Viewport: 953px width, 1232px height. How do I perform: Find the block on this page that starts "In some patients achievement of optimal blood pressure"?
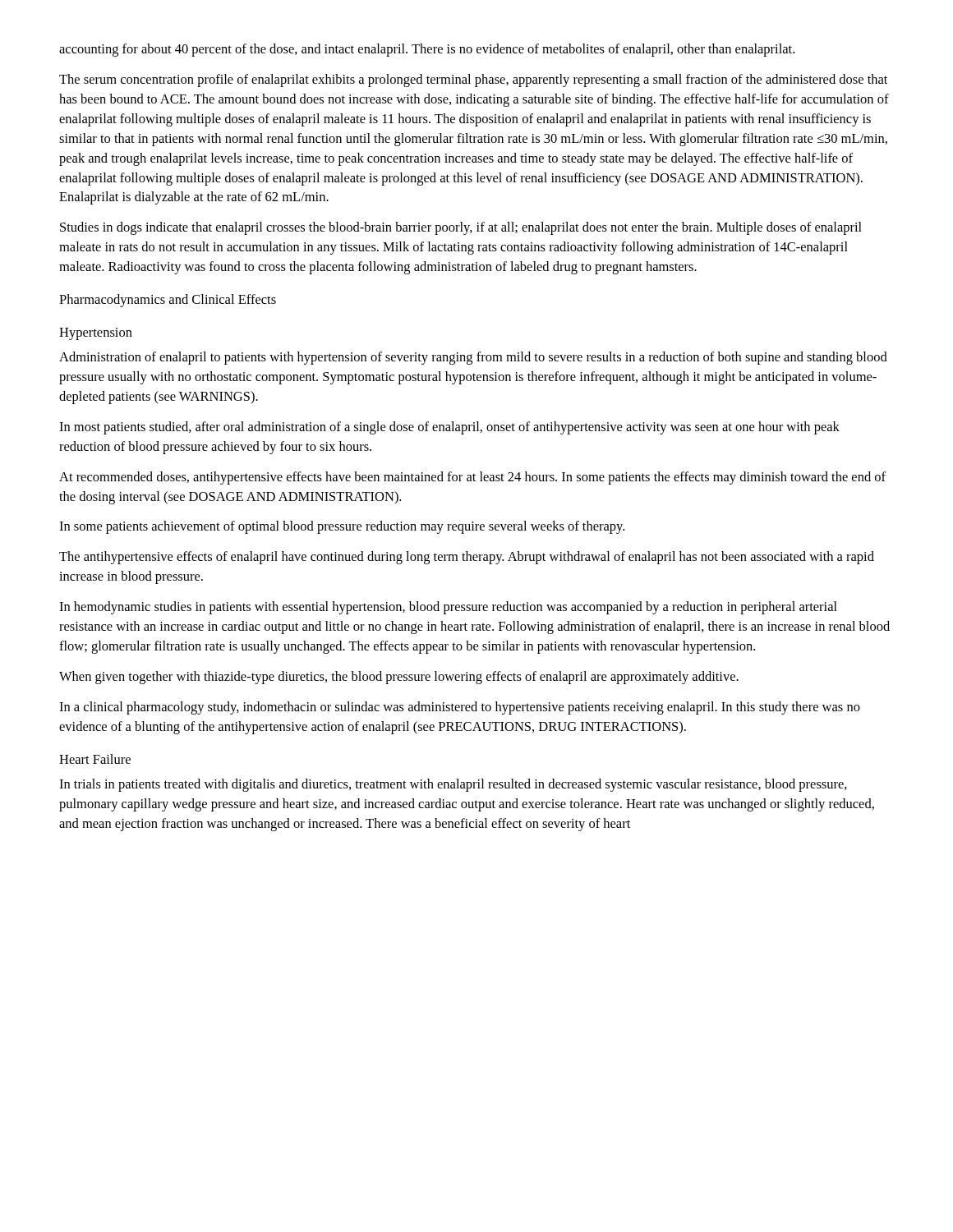point(342,526)
